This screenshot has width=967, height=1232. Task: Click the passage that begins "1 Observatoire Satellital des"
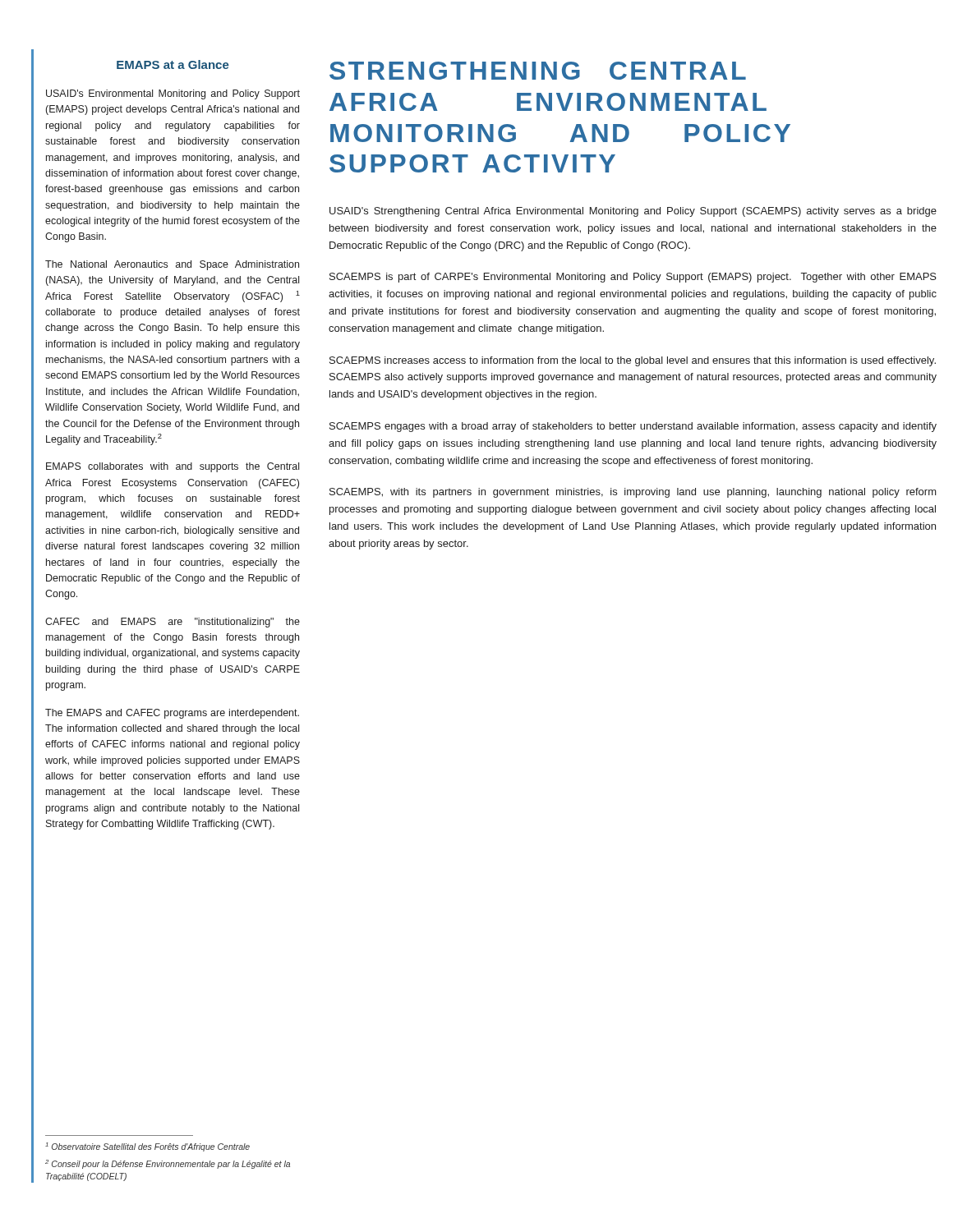tap(148, 1146)
